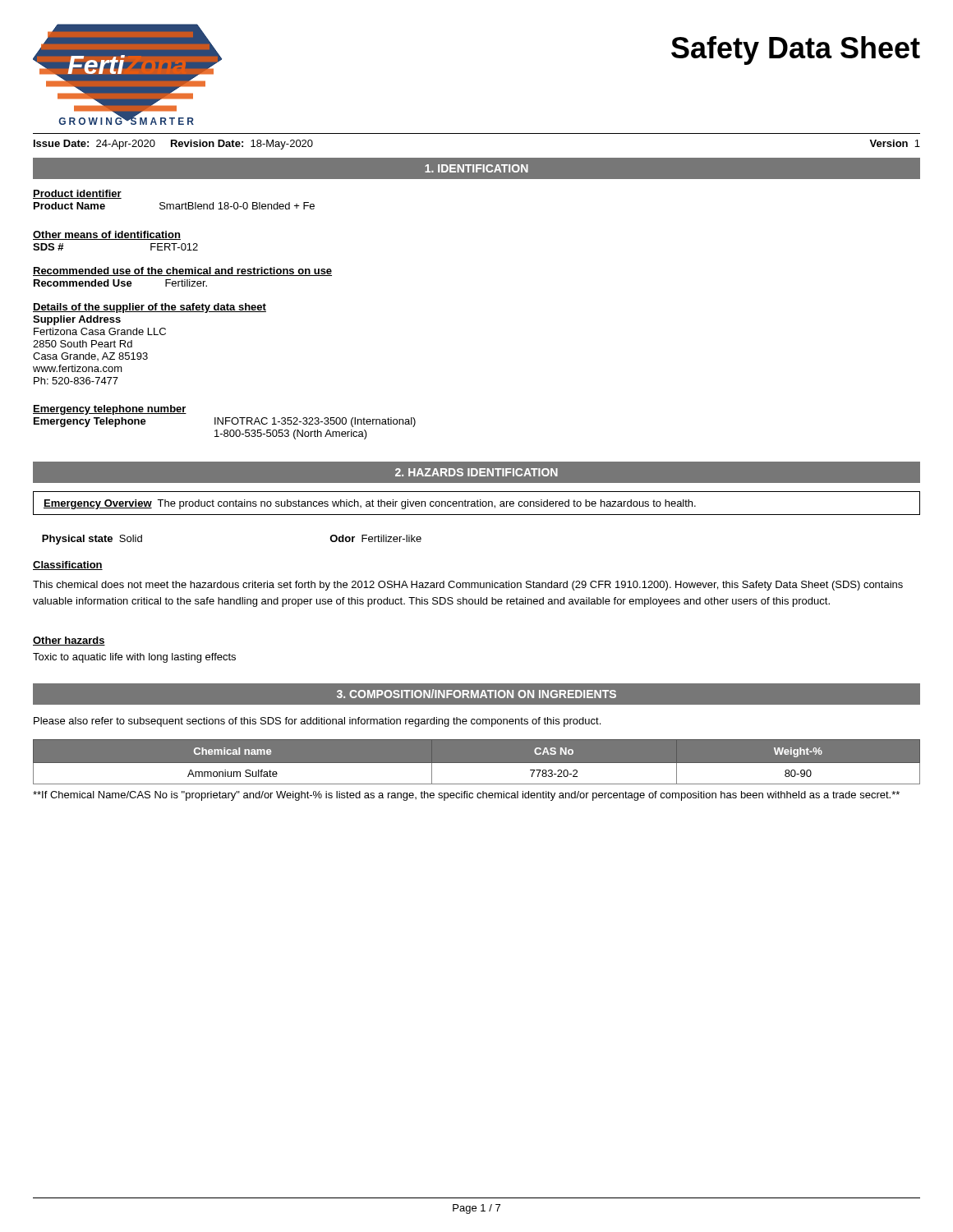Screen dimensions: 1232x953
Task: Find the text block that reads "If Chemical Name/CAS"
Action: 466,795
